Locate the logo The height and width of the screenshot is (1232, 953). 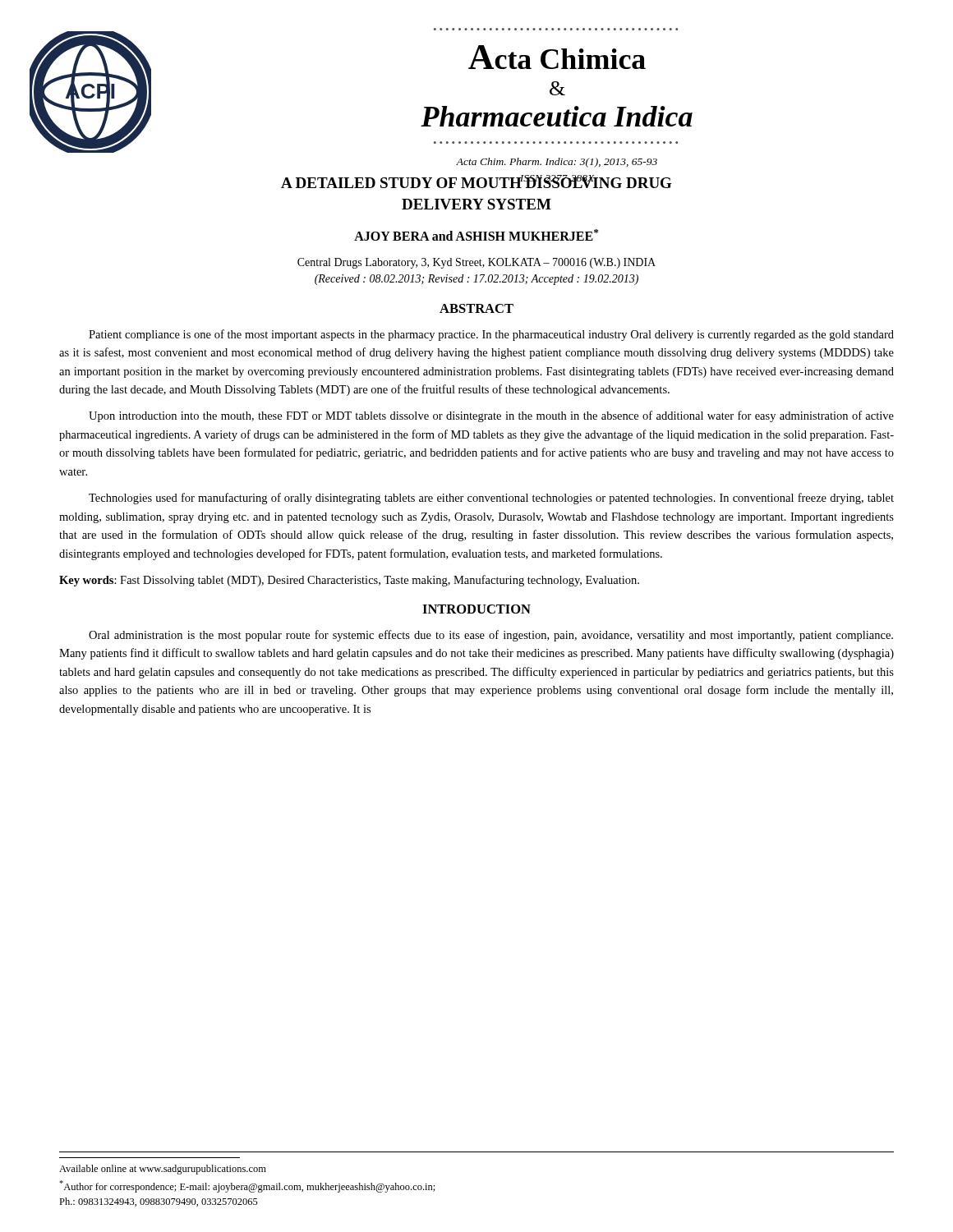[x=97, y=88]
